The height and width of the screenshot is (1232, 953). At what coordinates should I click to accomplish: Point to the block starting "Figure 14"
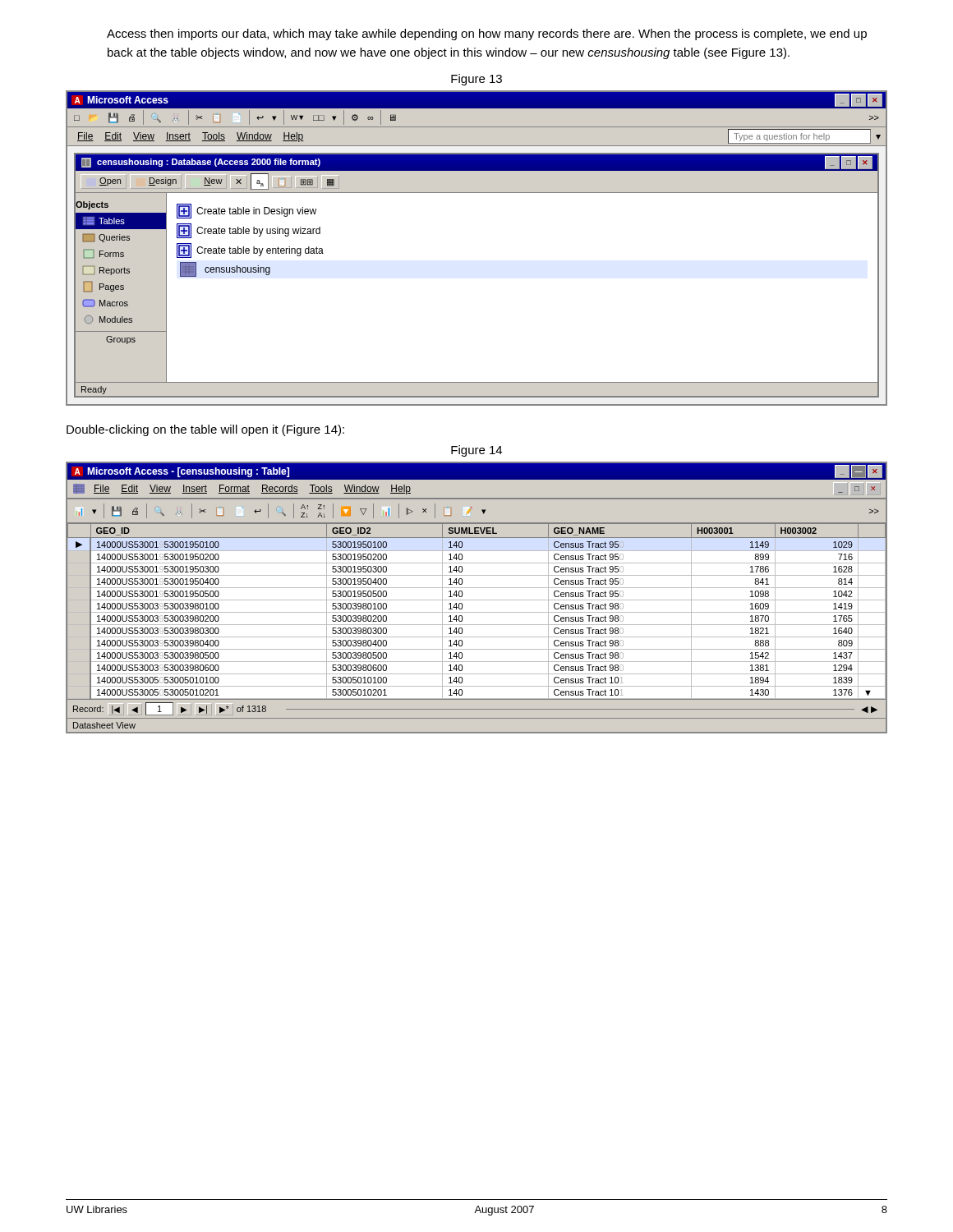click(x=476, y=450)
